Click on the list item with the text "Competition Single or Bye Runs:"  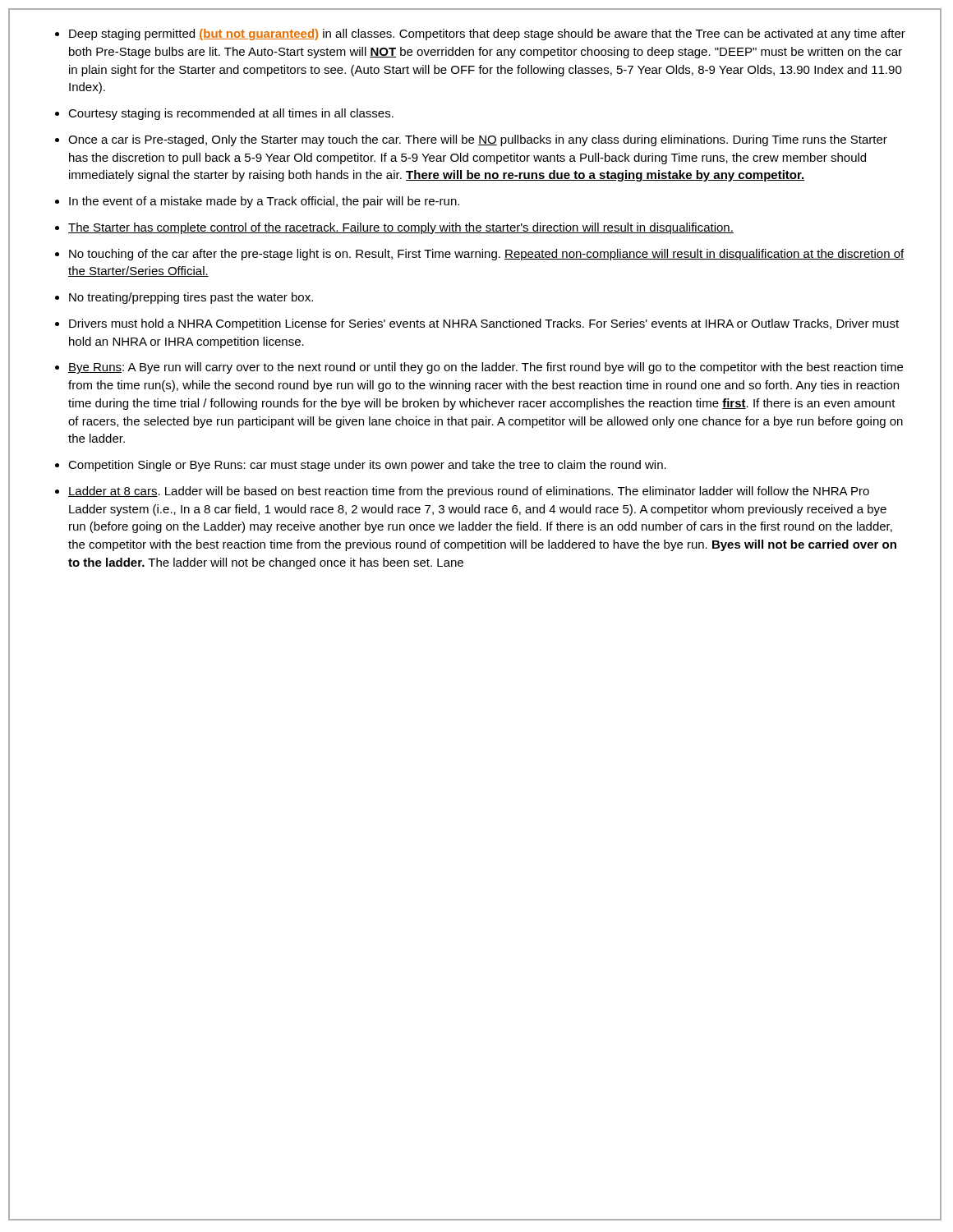click(368, 464)
